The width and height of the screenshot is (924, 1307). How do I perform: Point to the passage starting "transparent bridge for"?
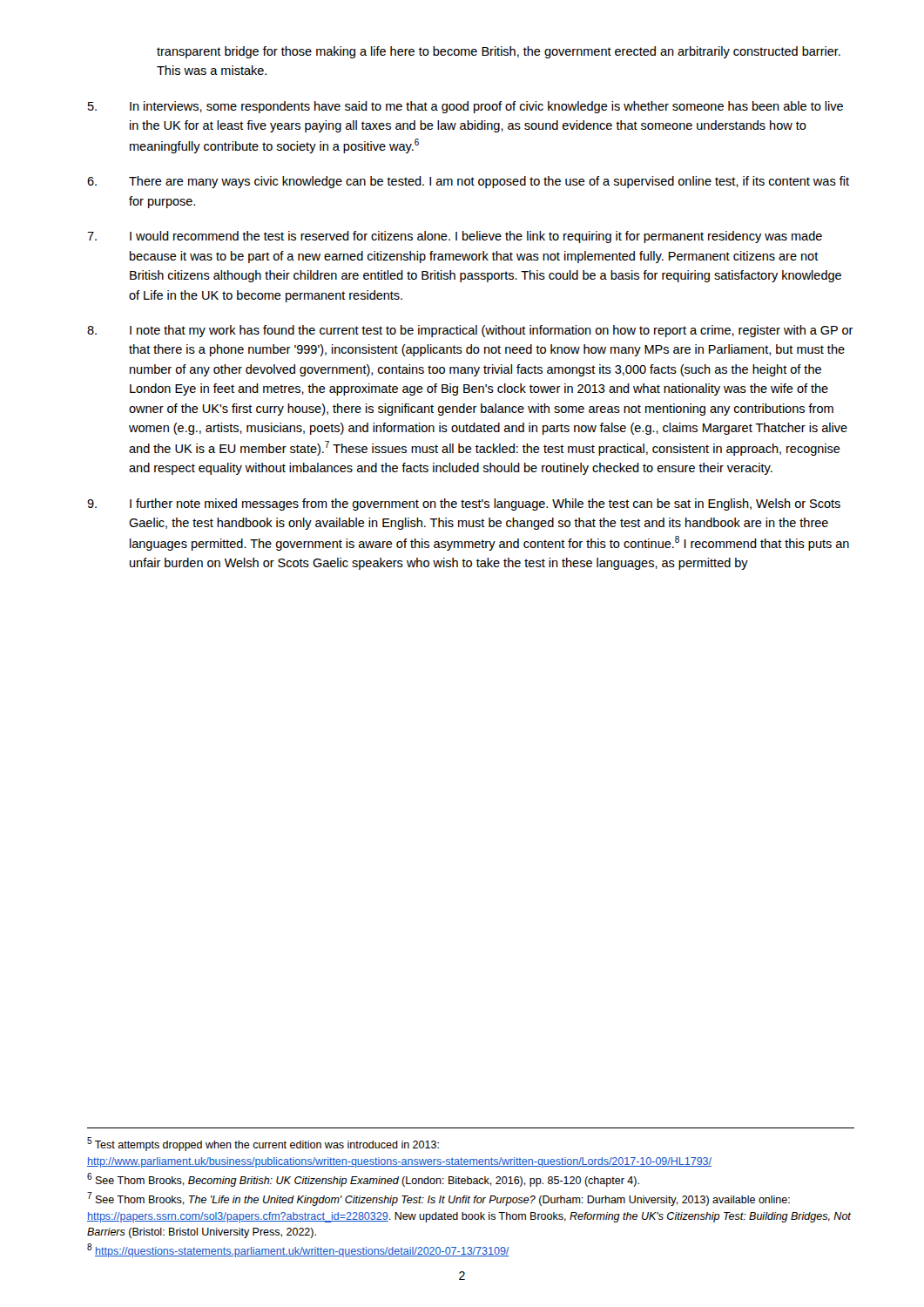tap(499, 61)
